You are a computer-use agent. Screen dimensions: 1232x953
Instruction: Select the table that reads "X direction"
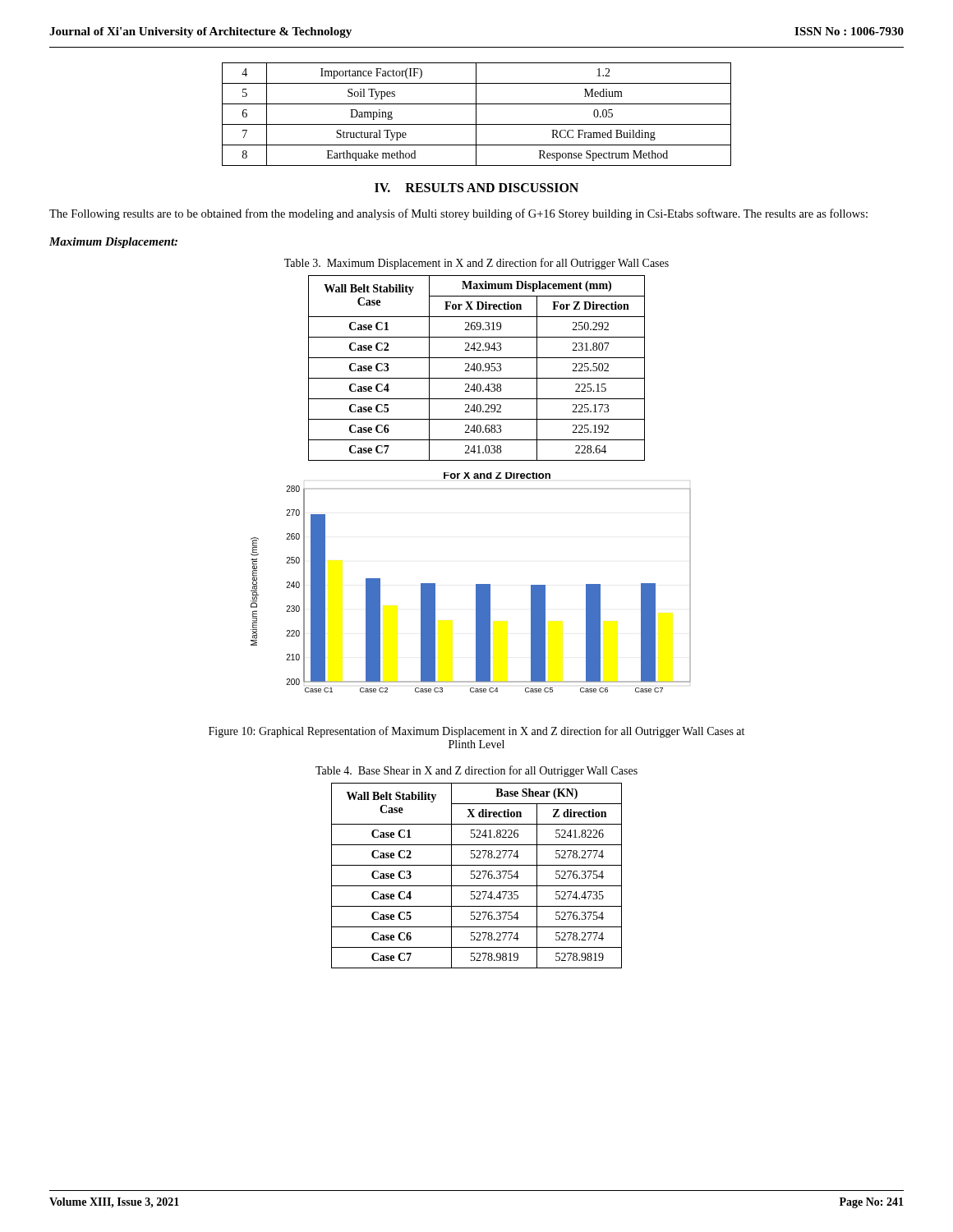pyautogui.click(x=476, y=875)
